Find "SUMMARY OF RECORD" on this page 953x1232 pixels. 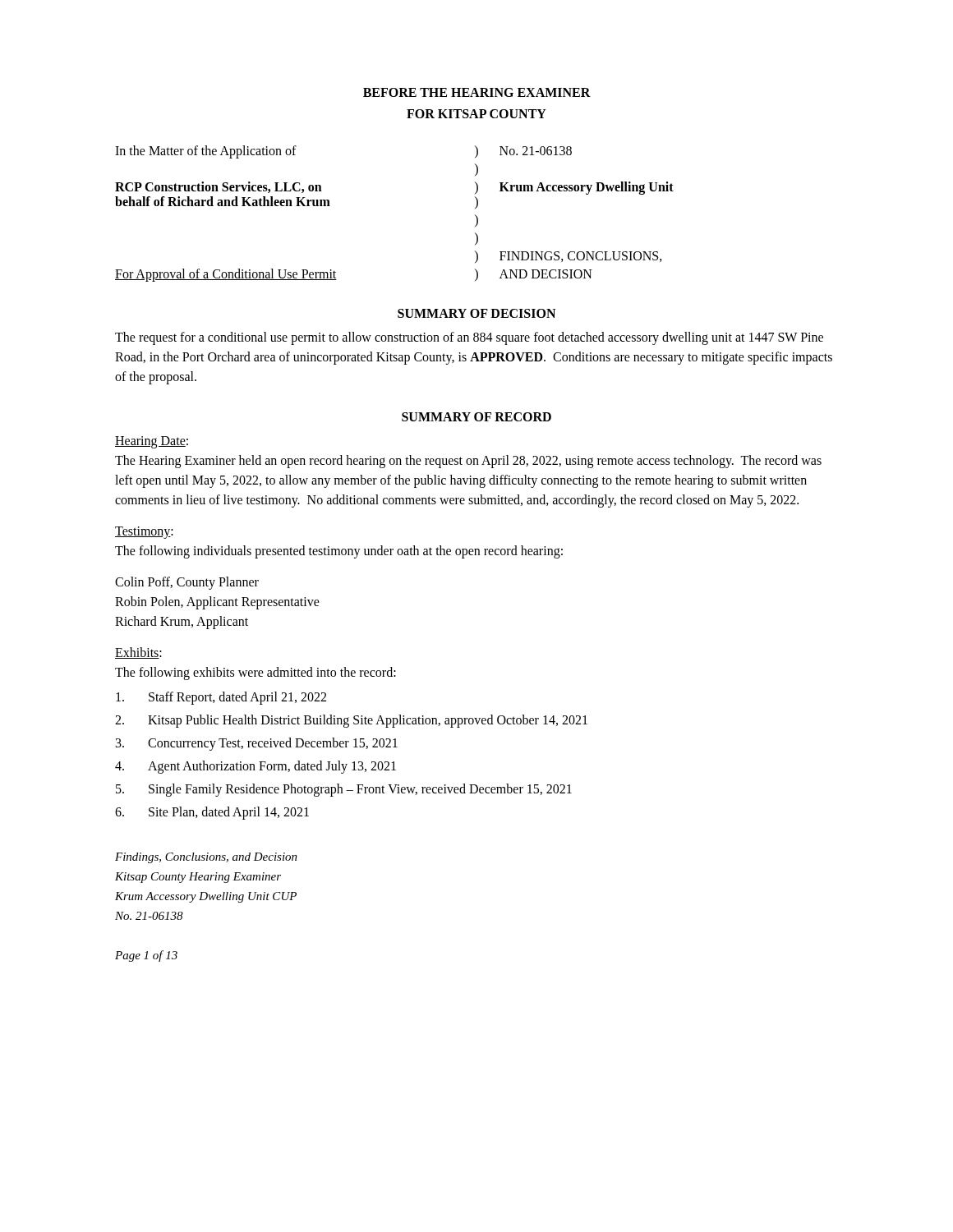pyautogui.click(x=476, y=417)
